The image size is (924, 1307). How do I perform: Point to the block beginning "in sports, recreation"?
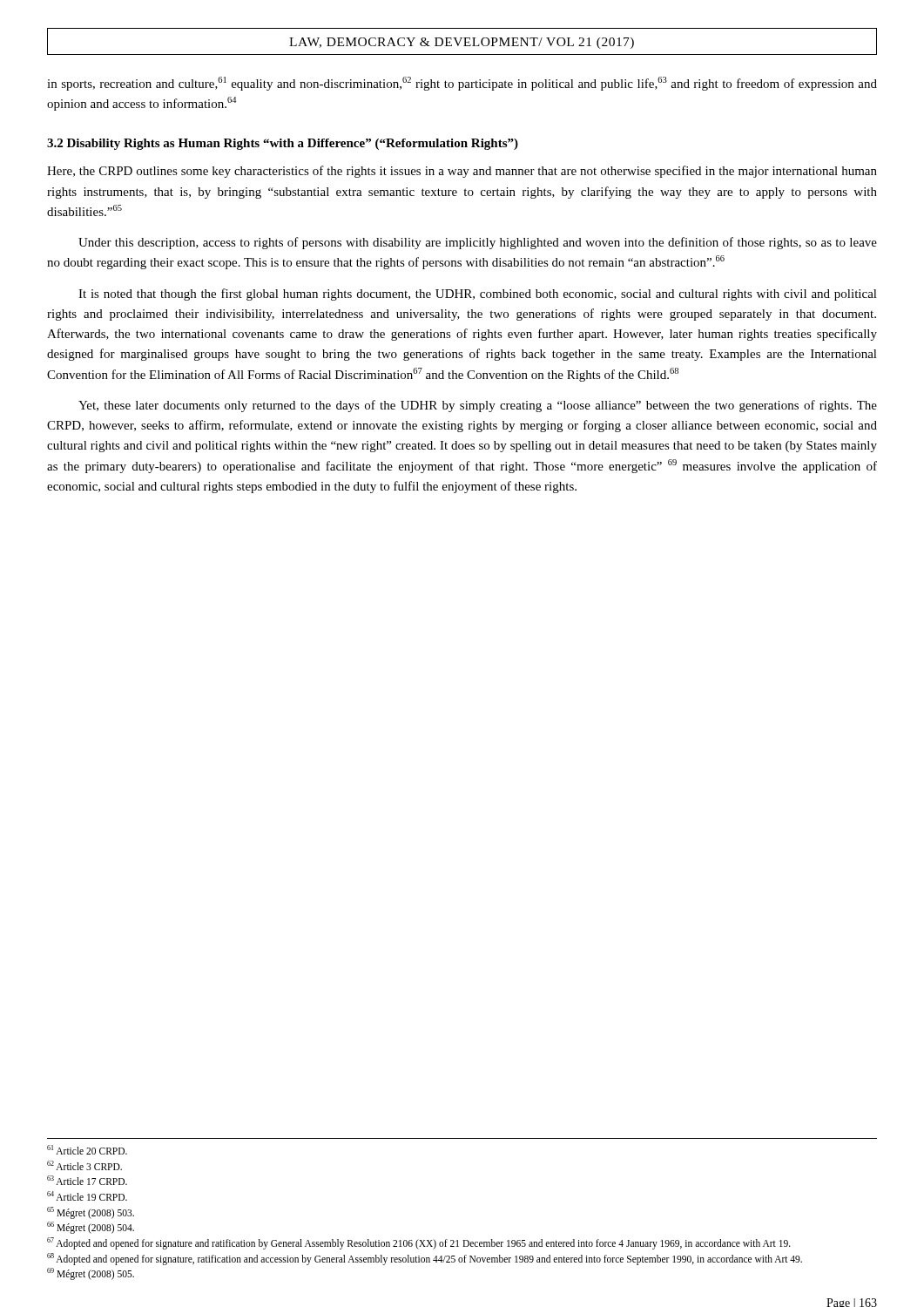[x=462, y=93]
